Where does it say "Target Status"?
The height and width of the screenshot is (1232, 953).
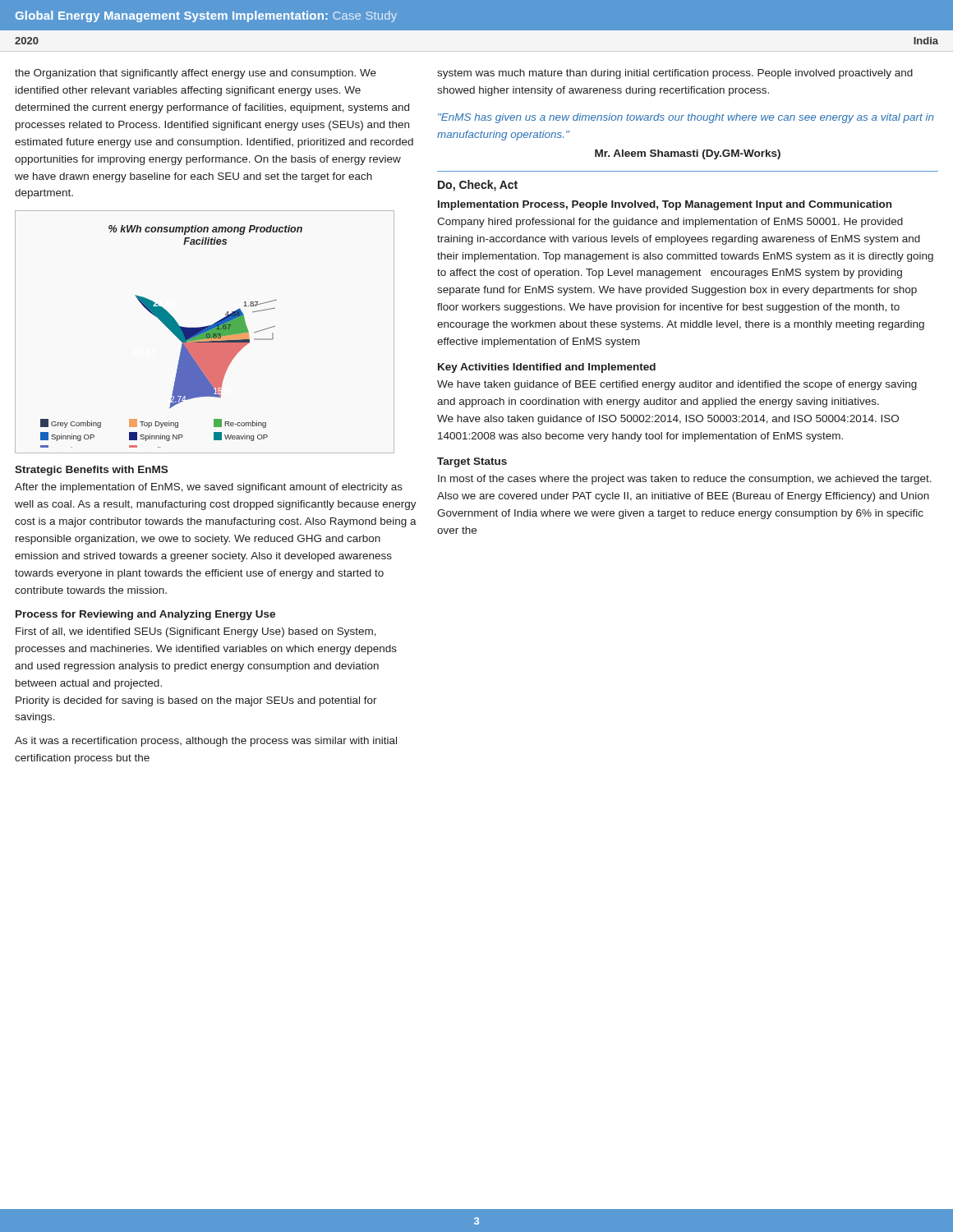point(472,461)
